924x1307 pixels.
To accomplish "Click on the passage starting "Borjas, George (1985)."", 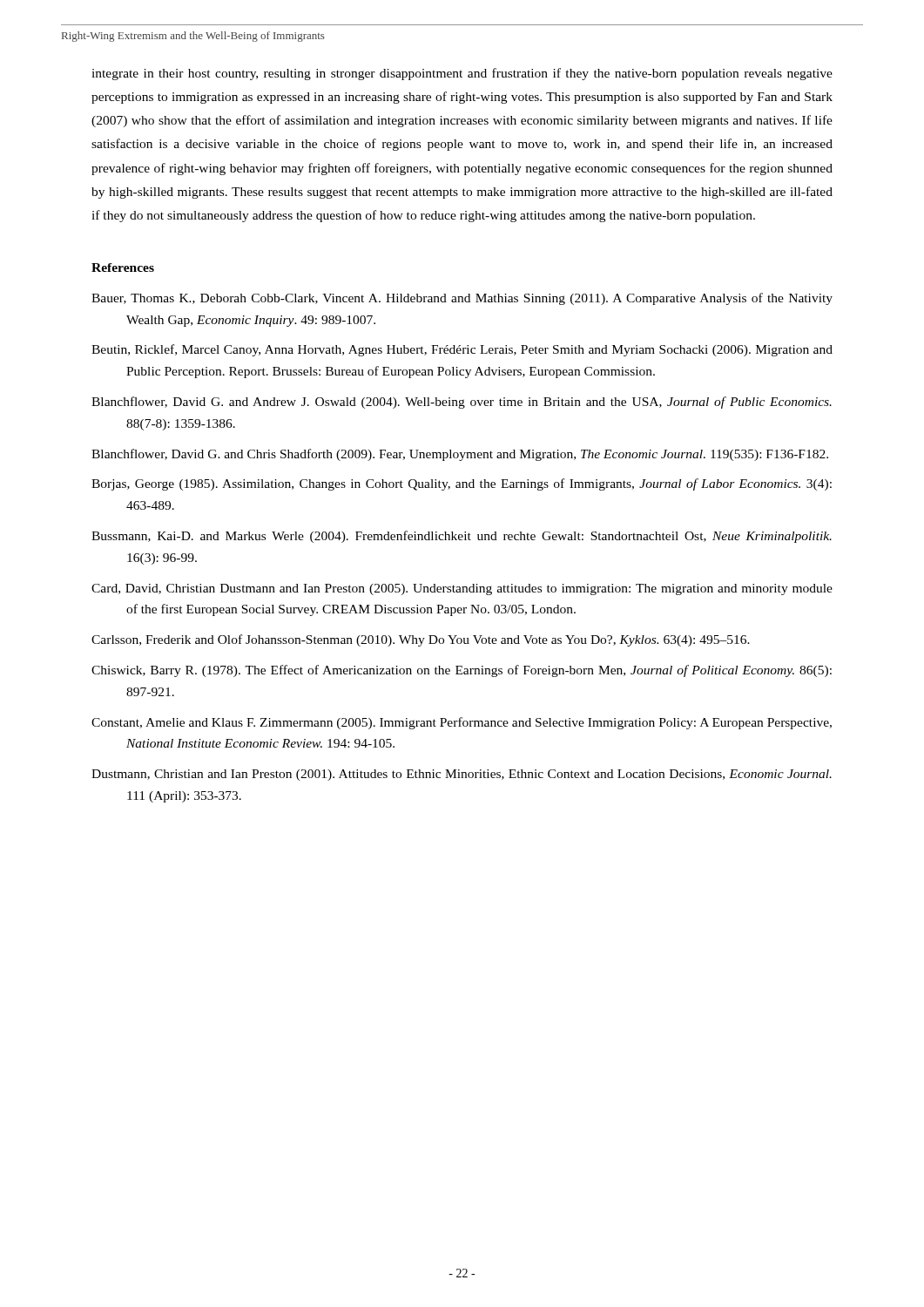I will (x=462, y=494).
